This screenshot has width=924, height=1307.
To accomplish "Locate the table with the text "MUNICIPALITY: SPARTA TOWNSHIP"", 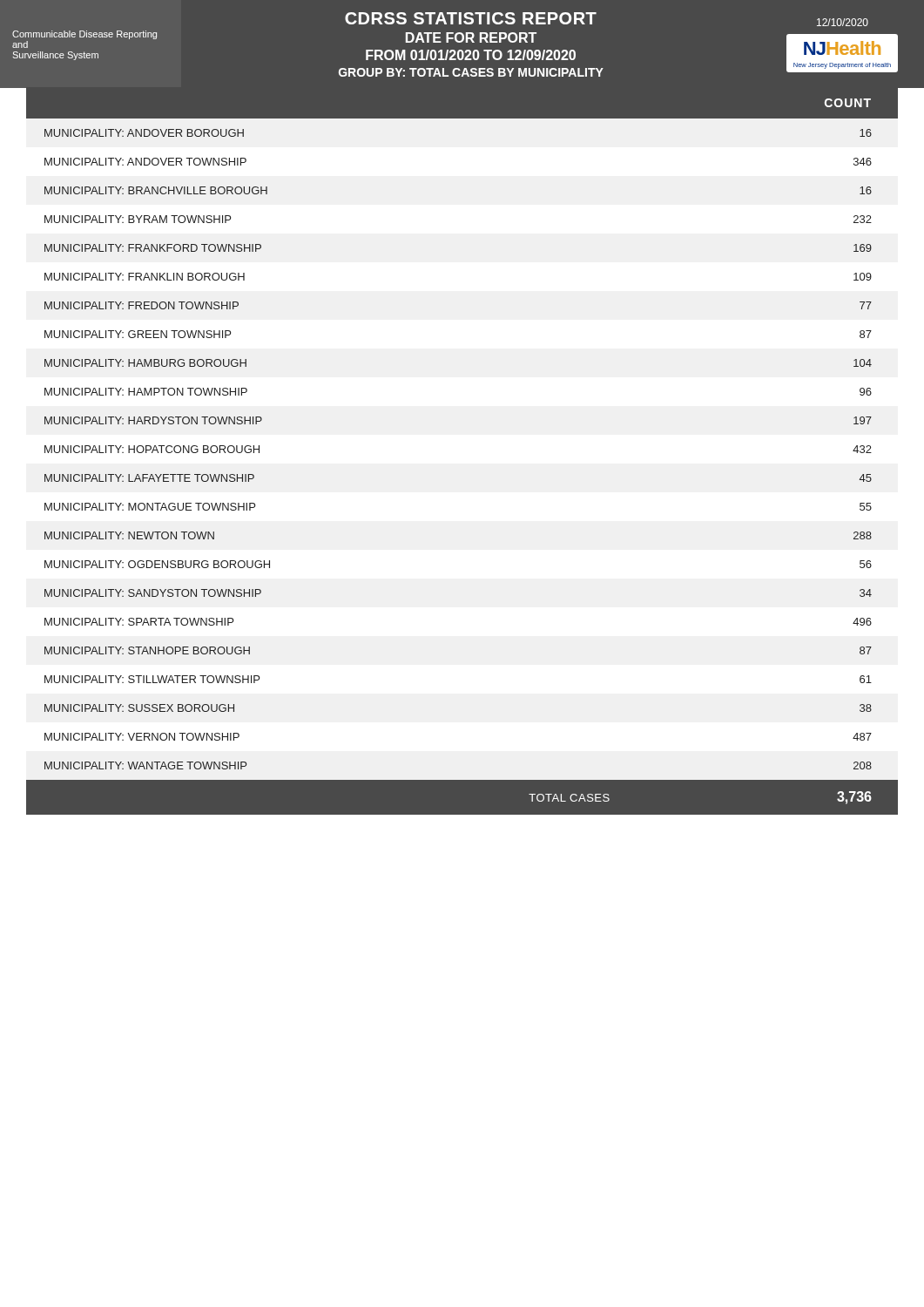I will [x=462, y=451].
